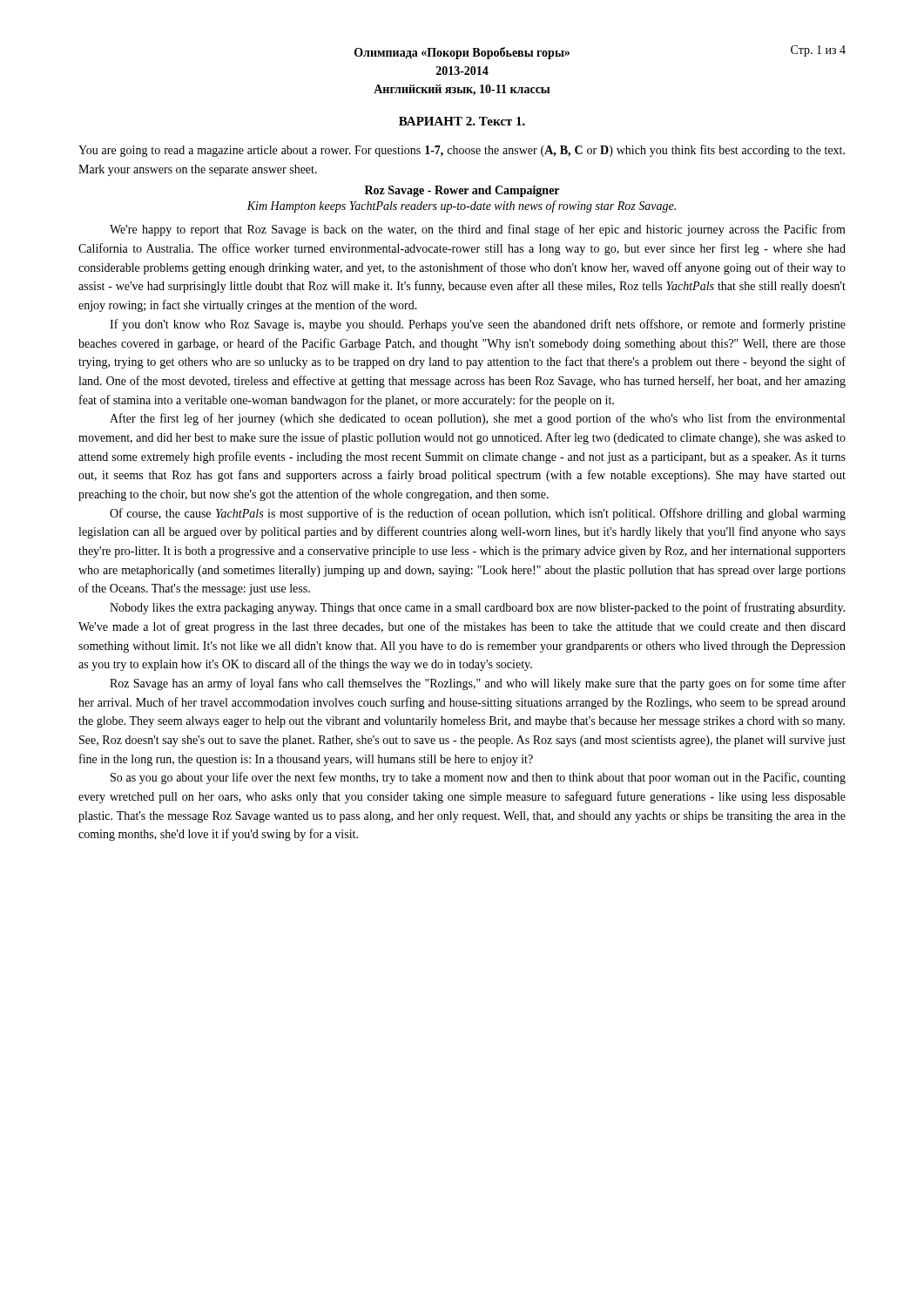
Task: Locate the text "ВАРИАНТ 2. Текст 1."
Action: [x=462, y=121]
